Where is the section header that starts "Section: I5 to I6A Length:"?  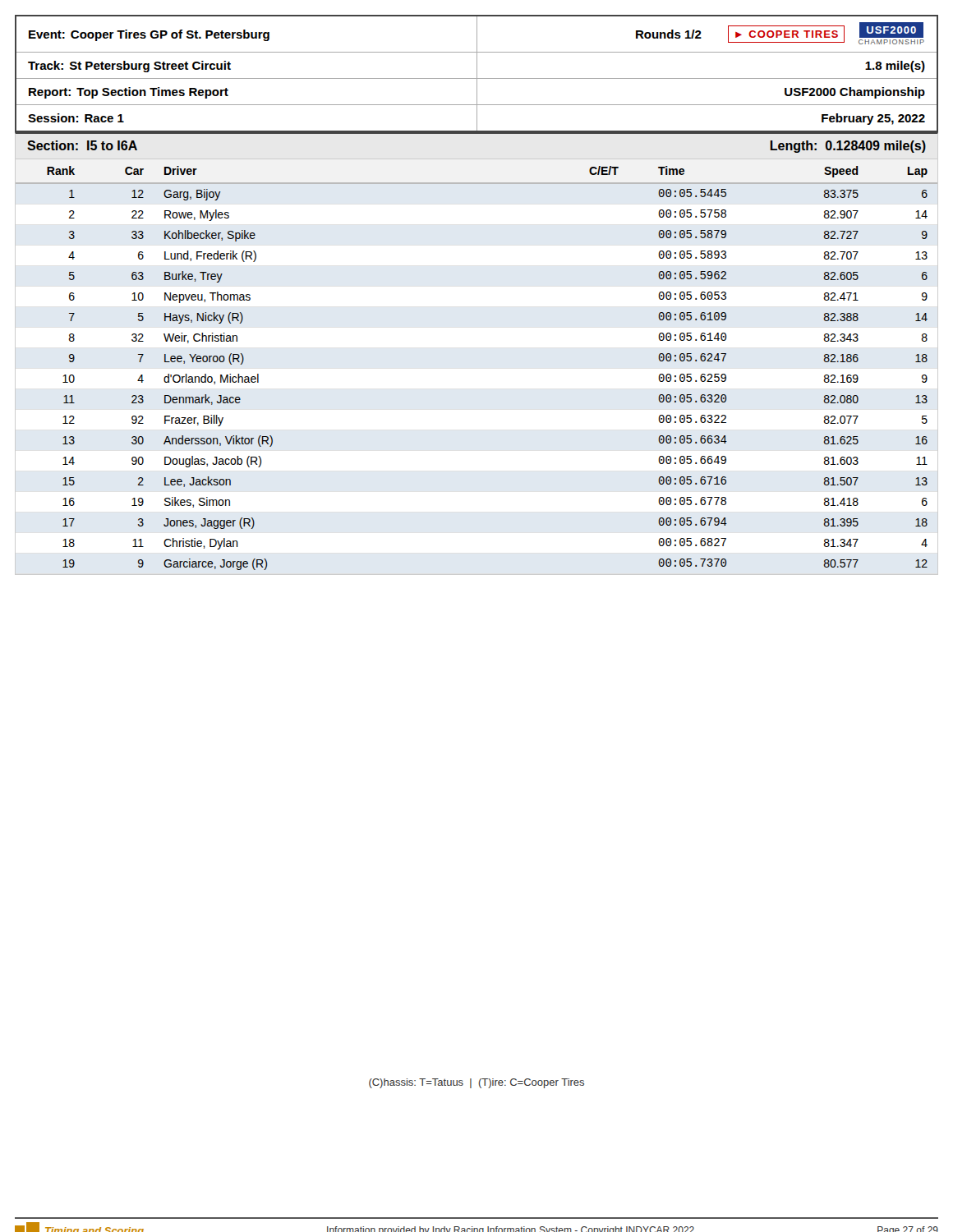click(77, 145)
